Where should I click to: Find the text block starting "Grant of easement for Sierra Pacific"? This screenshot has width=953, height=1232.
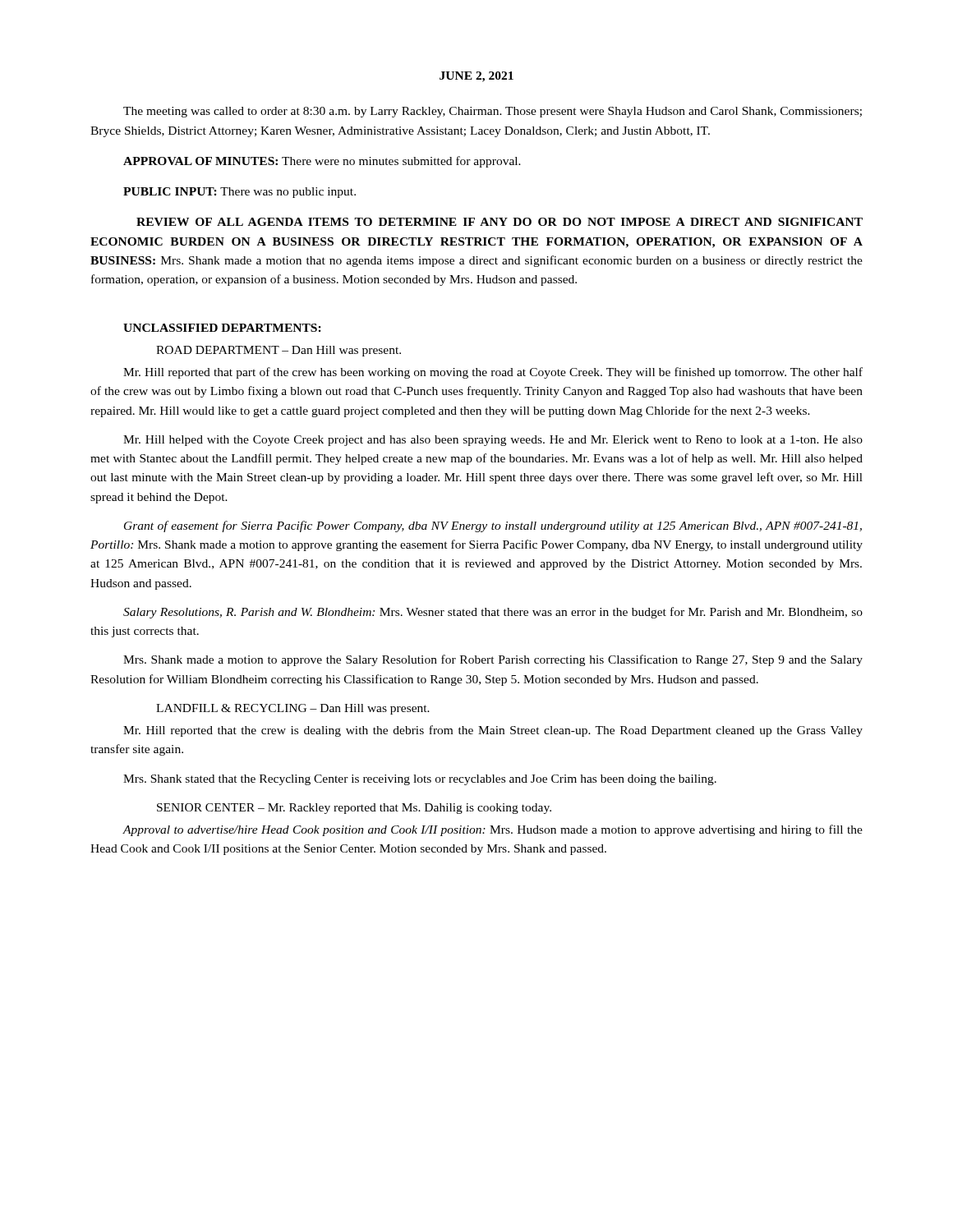[476, 554]
